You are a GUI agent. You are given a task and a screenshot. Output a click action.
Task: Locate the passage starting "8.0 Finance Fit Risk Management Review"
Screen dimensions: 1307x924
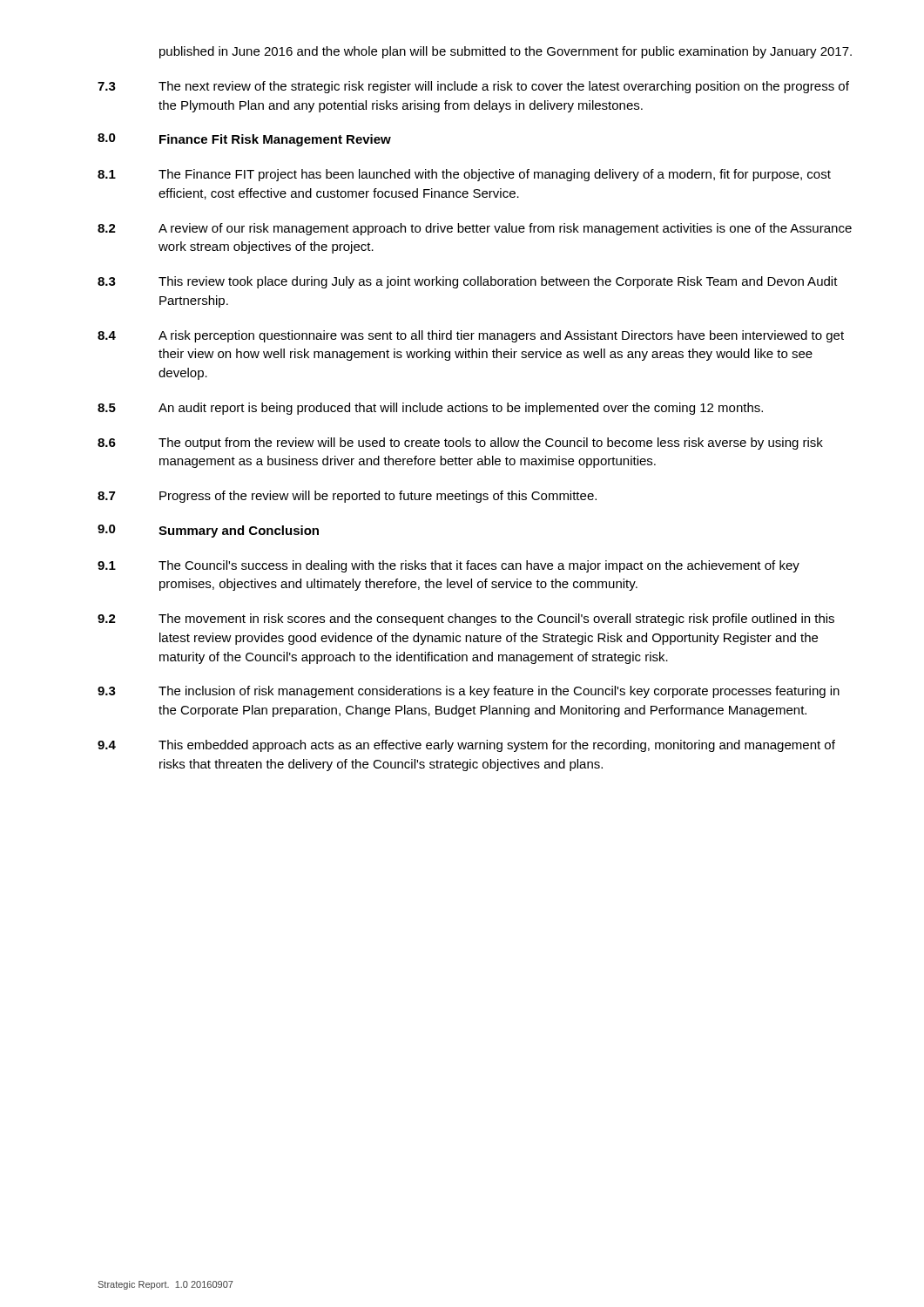[244, 140]
